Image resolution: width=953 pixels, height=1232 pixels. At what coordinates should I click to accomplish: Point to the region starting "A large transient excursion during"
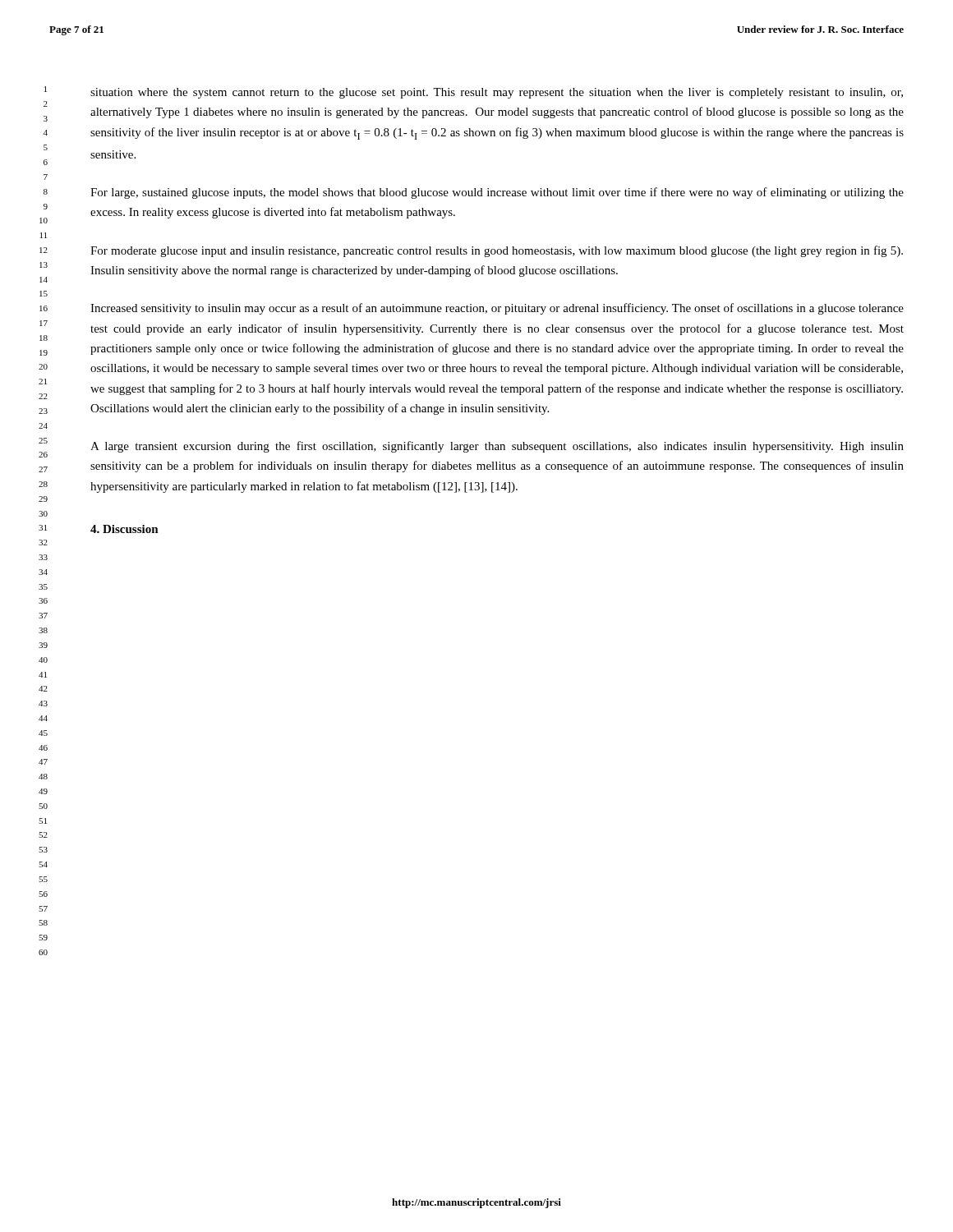click(497, 466)
